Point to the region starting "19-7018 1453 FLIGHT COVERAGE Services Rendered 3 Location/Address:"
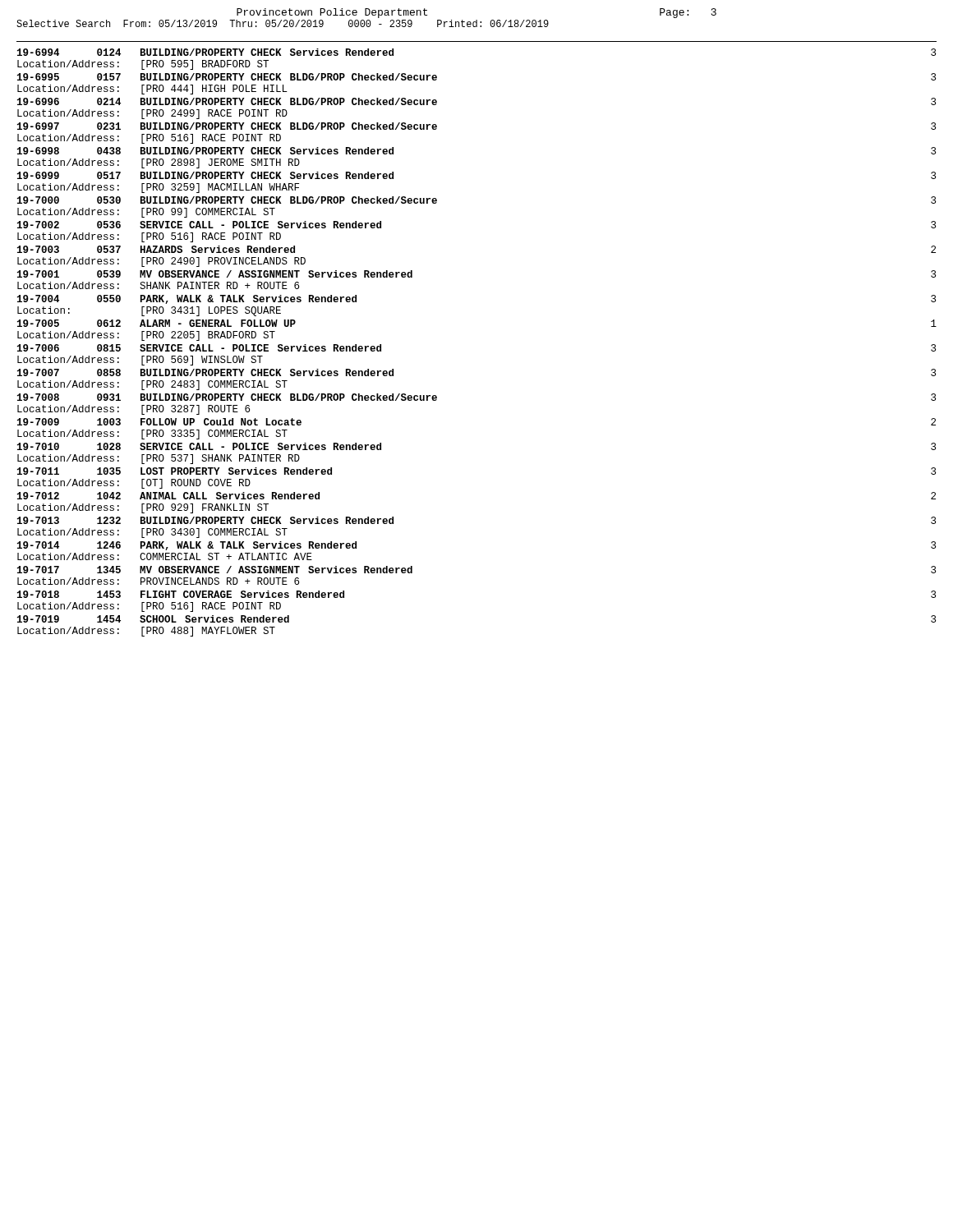953x1232 pixels. tap(37, 594)
